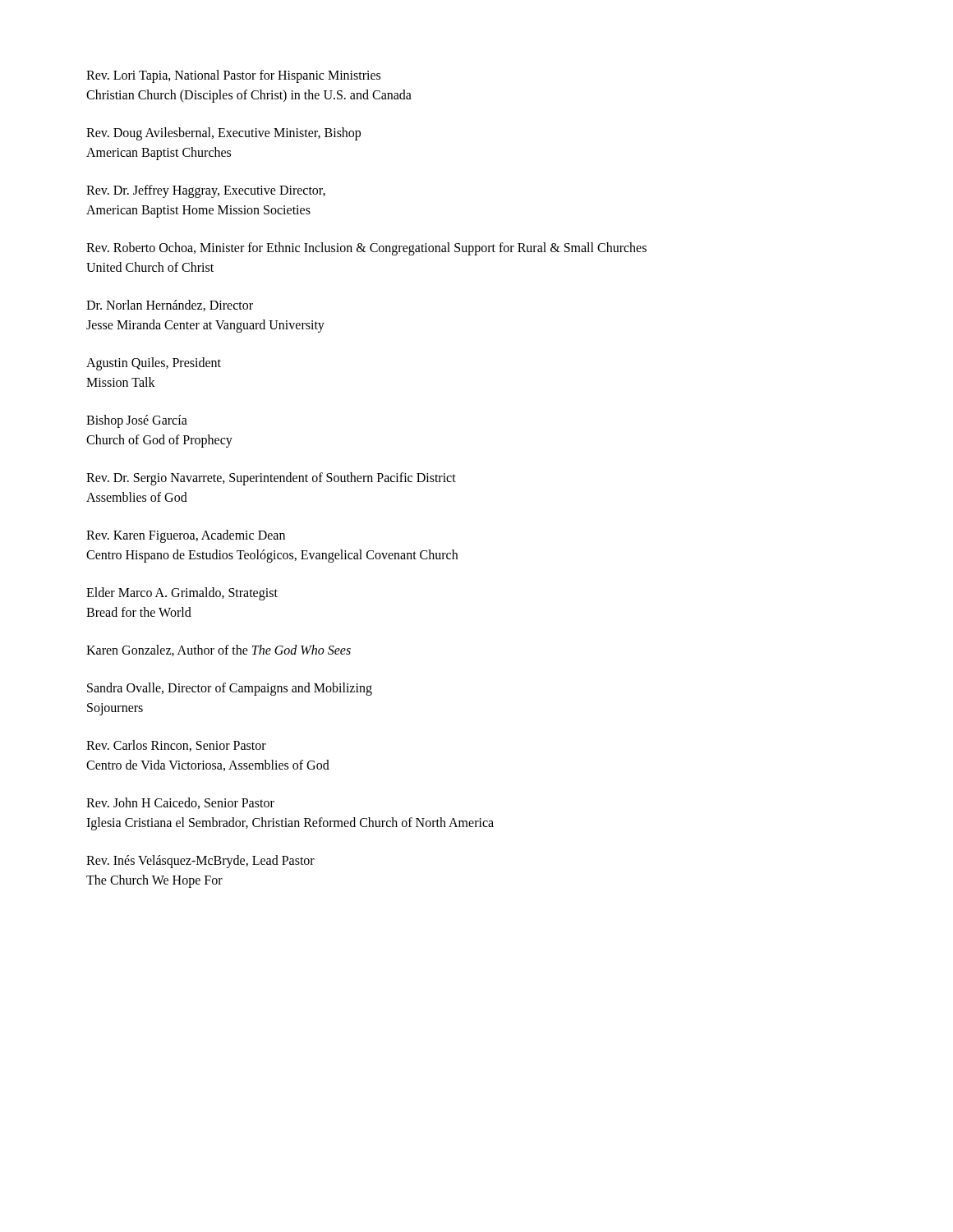Select the text block that reads "Rev. Lori Tapia, National Pastor for Hispanic Ministries"
Viewport: 953px width, 1232px height.
pyautogui.click(x=249, y=85)
